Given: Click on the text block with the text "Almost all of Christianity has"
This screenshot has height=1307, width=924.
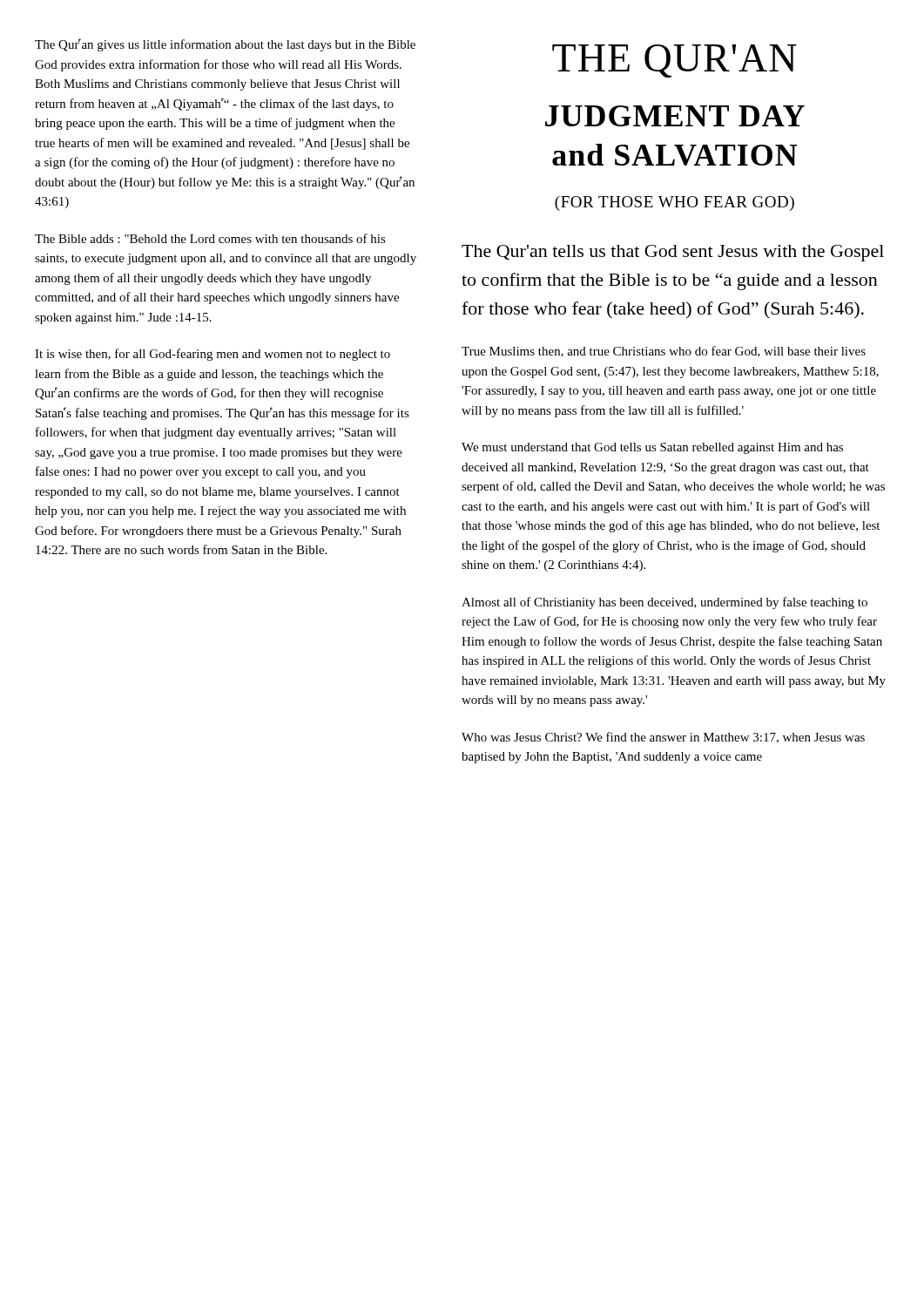Looking at the screenshot, I should pyautogui.click(x=674, y=651).
